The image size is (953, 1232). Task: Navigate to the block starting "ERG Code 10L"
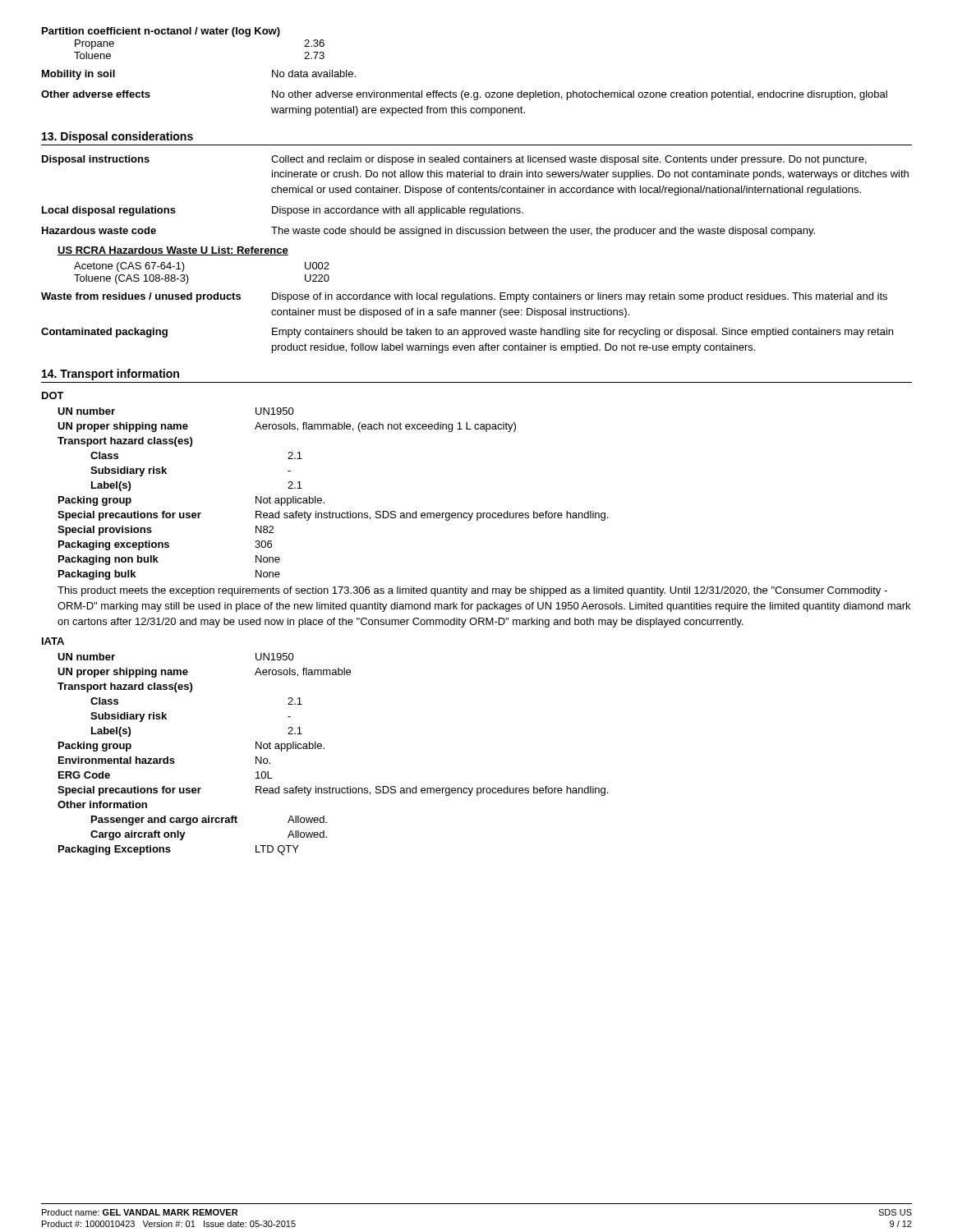tap(93, 775)
